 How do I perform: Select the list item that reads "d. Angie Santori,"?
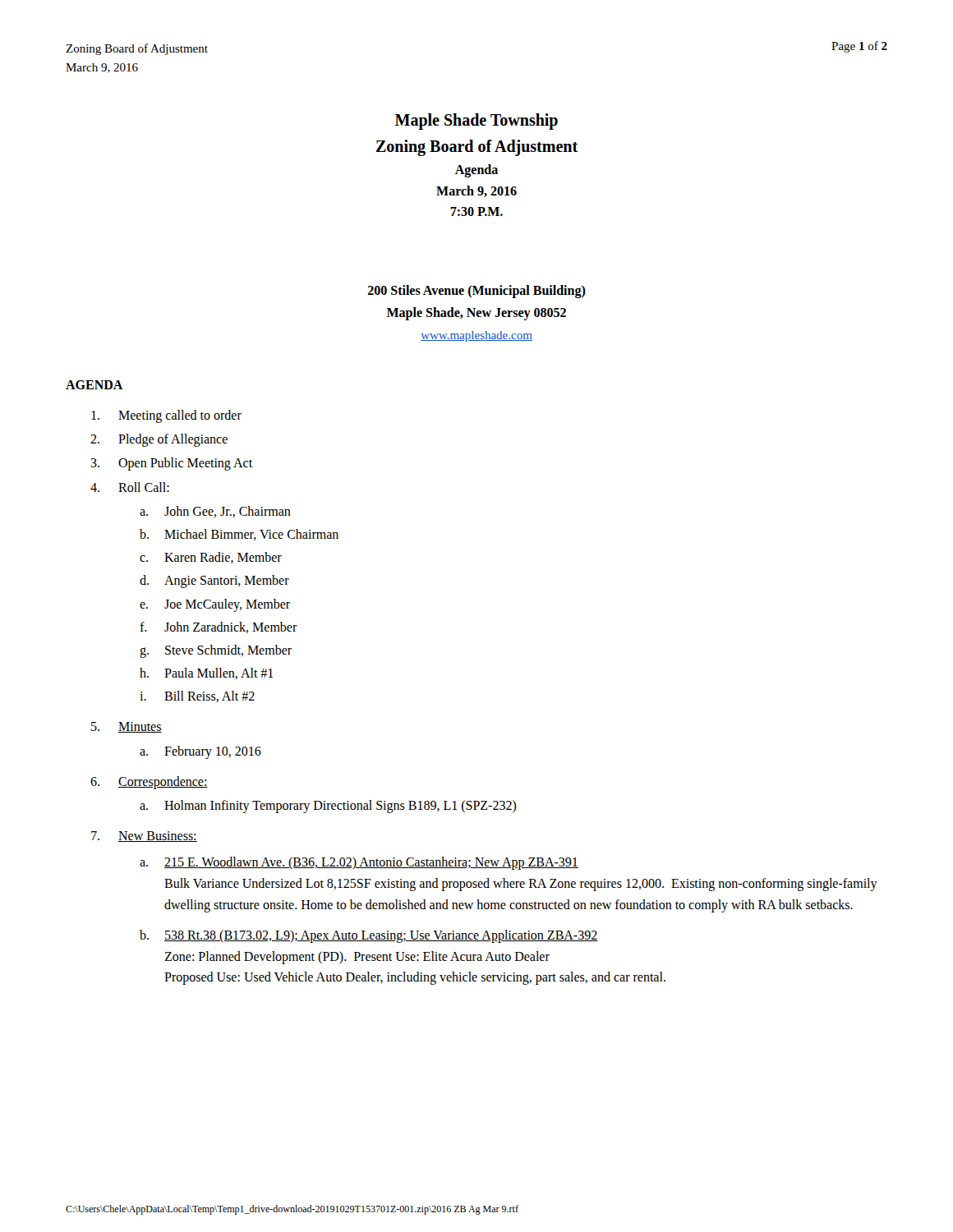coord(214,581)
